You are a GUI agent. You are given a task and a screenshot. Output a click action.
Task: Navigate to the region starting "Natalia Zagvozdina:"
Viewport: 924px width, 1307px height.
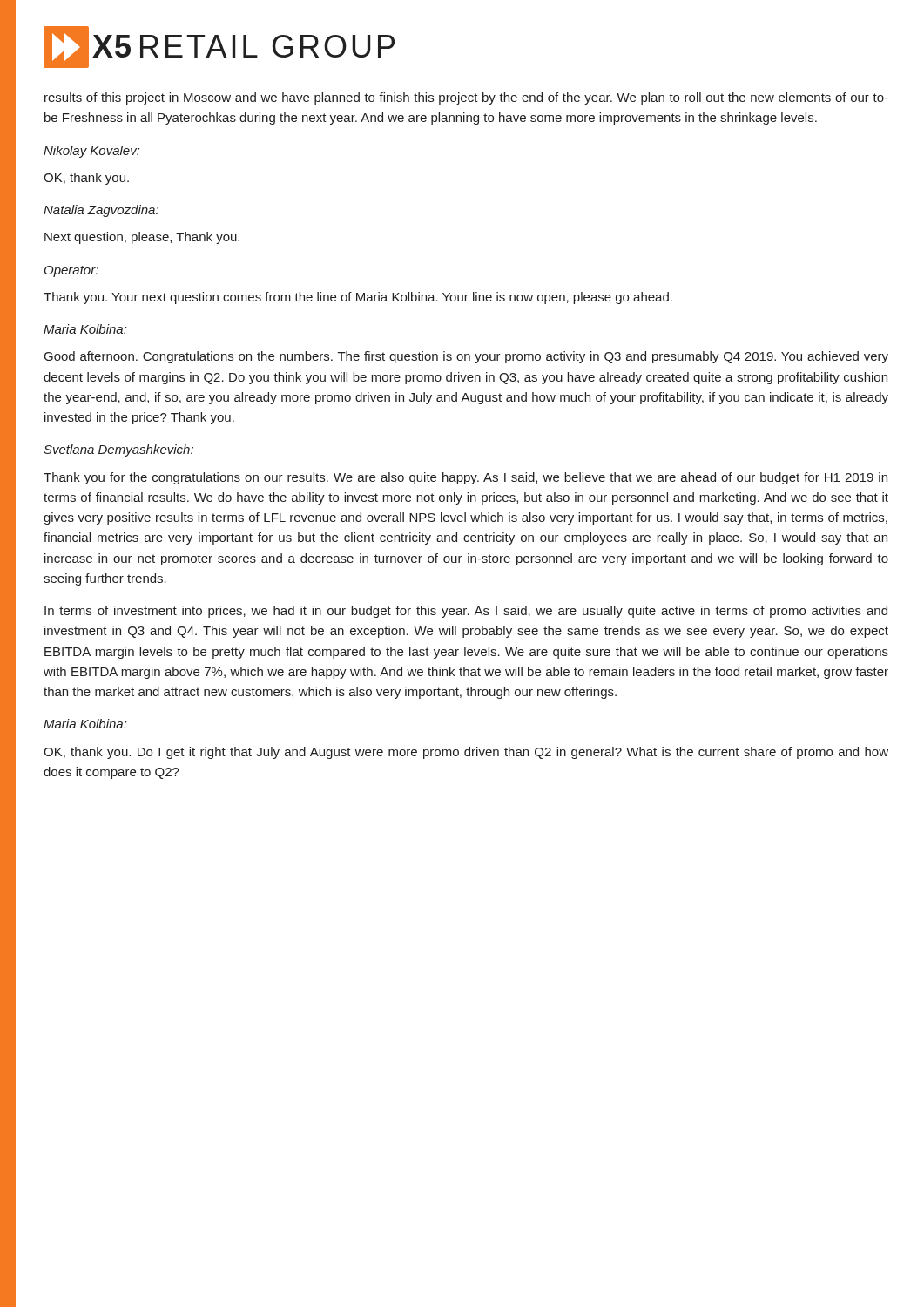pos(101,210)
